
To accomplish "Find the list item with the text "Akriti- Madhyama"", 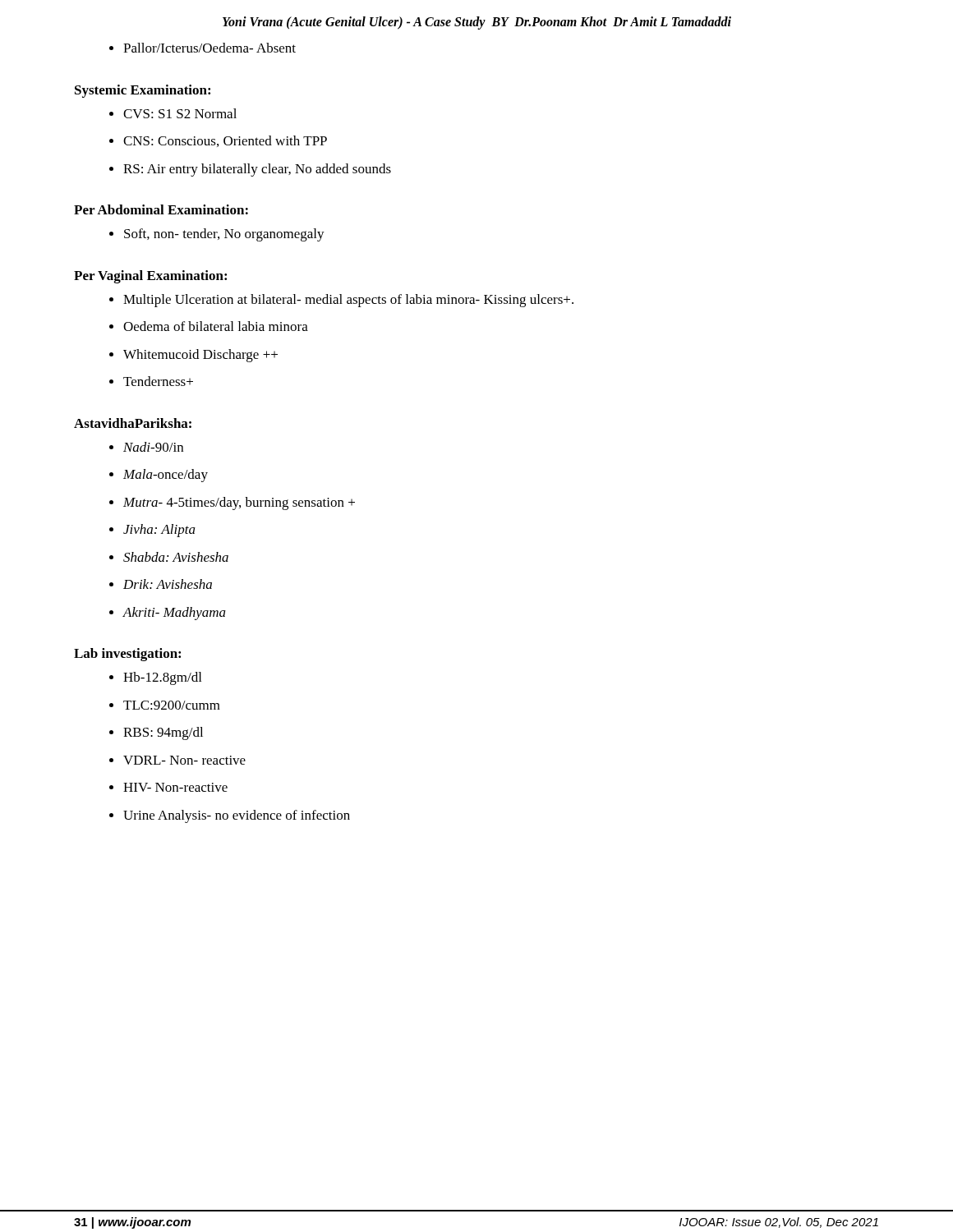I will click(x=174, y=614).
